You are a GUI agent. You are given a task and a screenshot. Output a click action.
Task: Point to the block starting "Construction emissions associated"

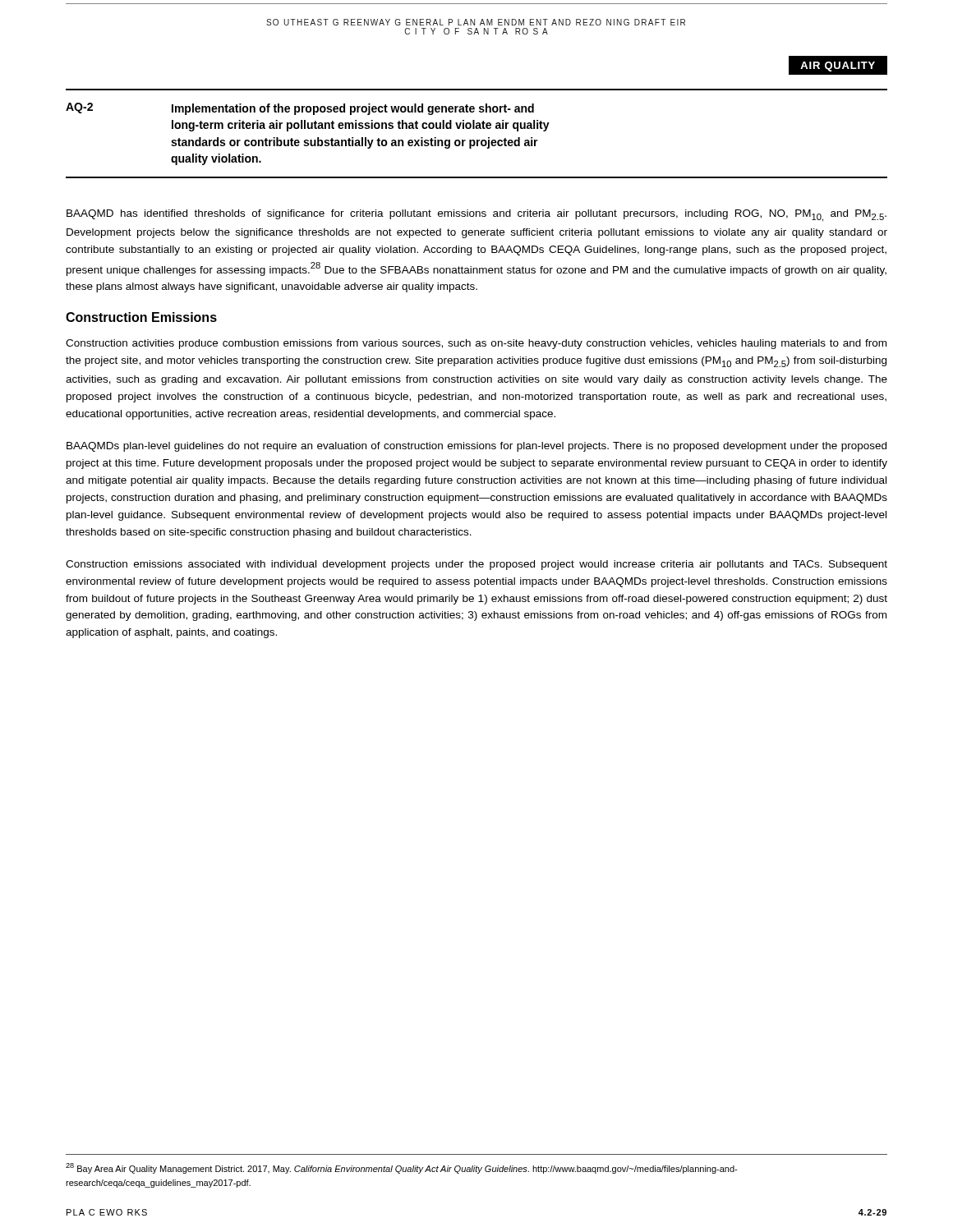point(476,598)
